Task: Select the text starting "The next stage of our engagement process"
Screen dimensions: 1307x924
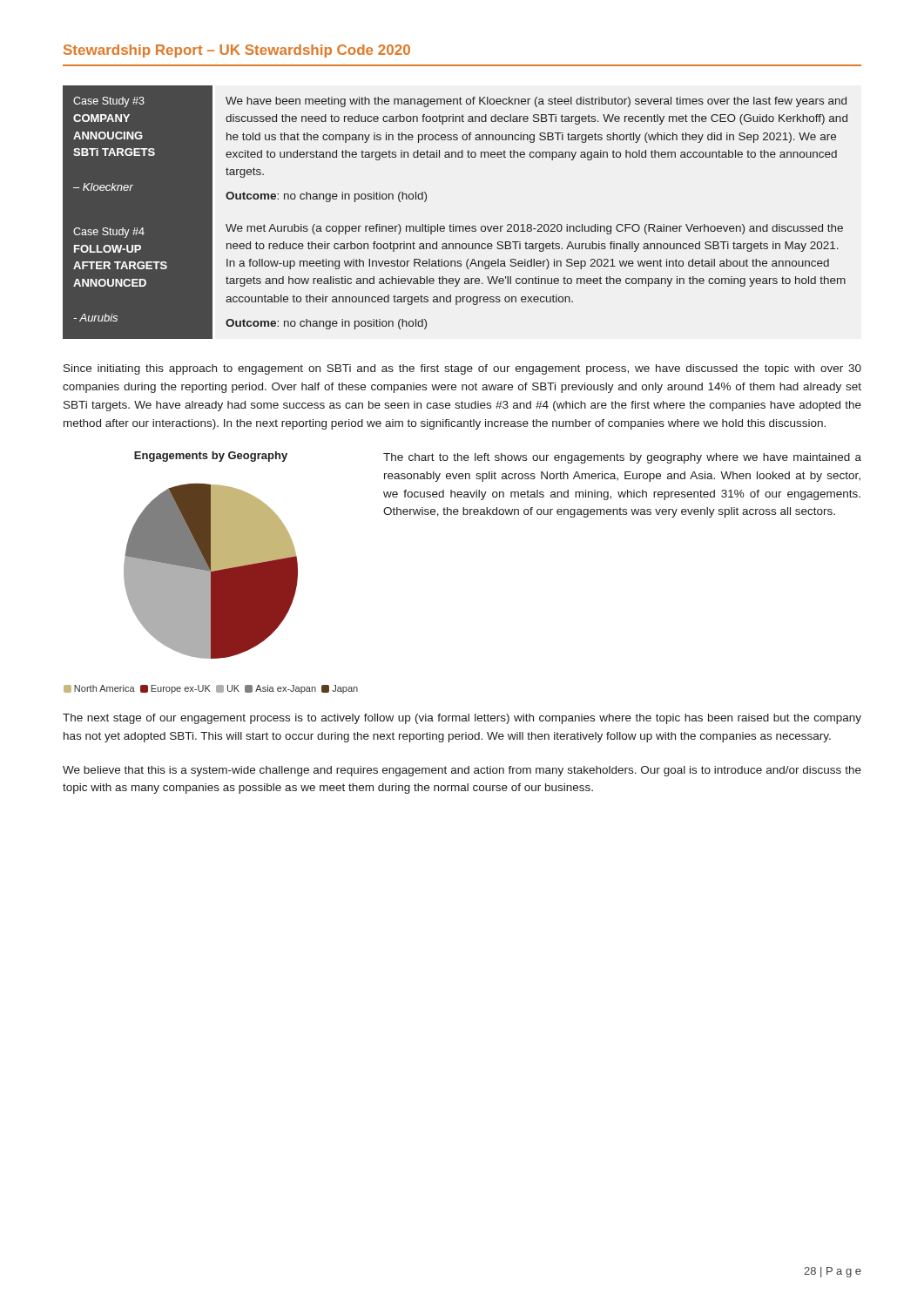Action: click(x=462, y=726)
